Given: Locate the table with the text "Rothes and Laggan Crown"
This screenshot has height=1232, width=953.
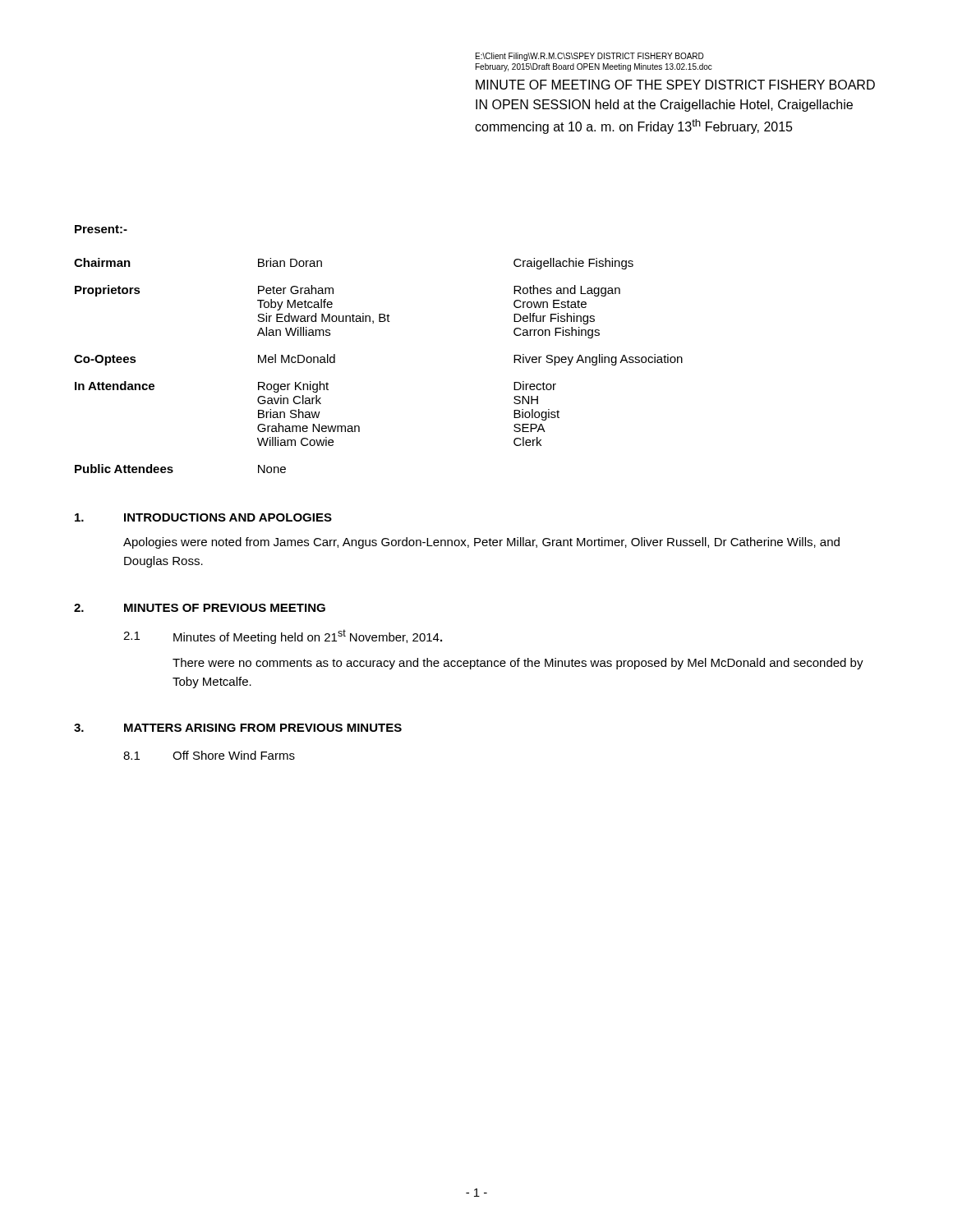Looking at the screenshot, I should [476, 366].
